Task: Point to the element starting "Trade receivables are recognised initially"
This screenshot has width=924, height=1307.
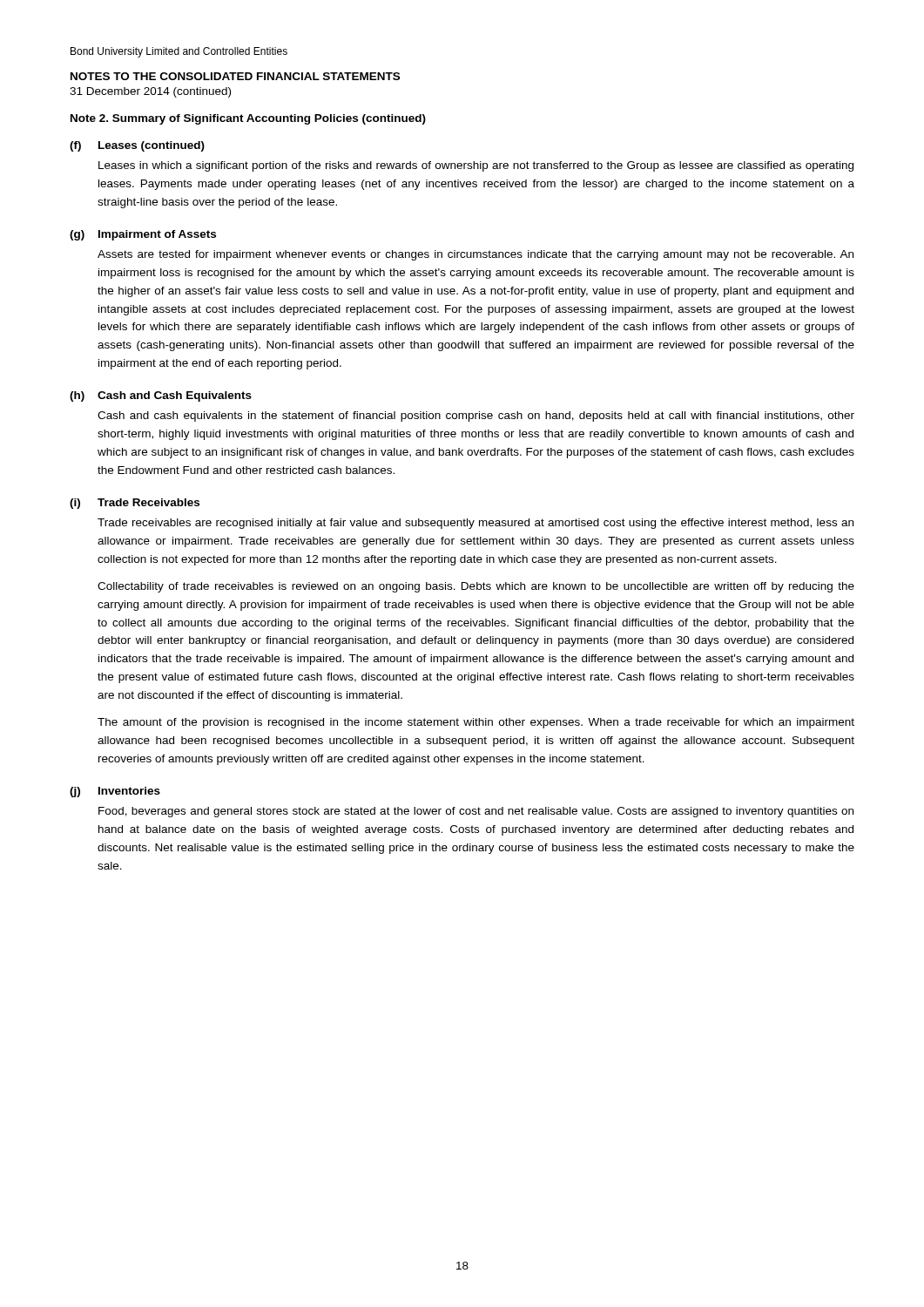Action: pyautogui.click(x=476, y=541)
